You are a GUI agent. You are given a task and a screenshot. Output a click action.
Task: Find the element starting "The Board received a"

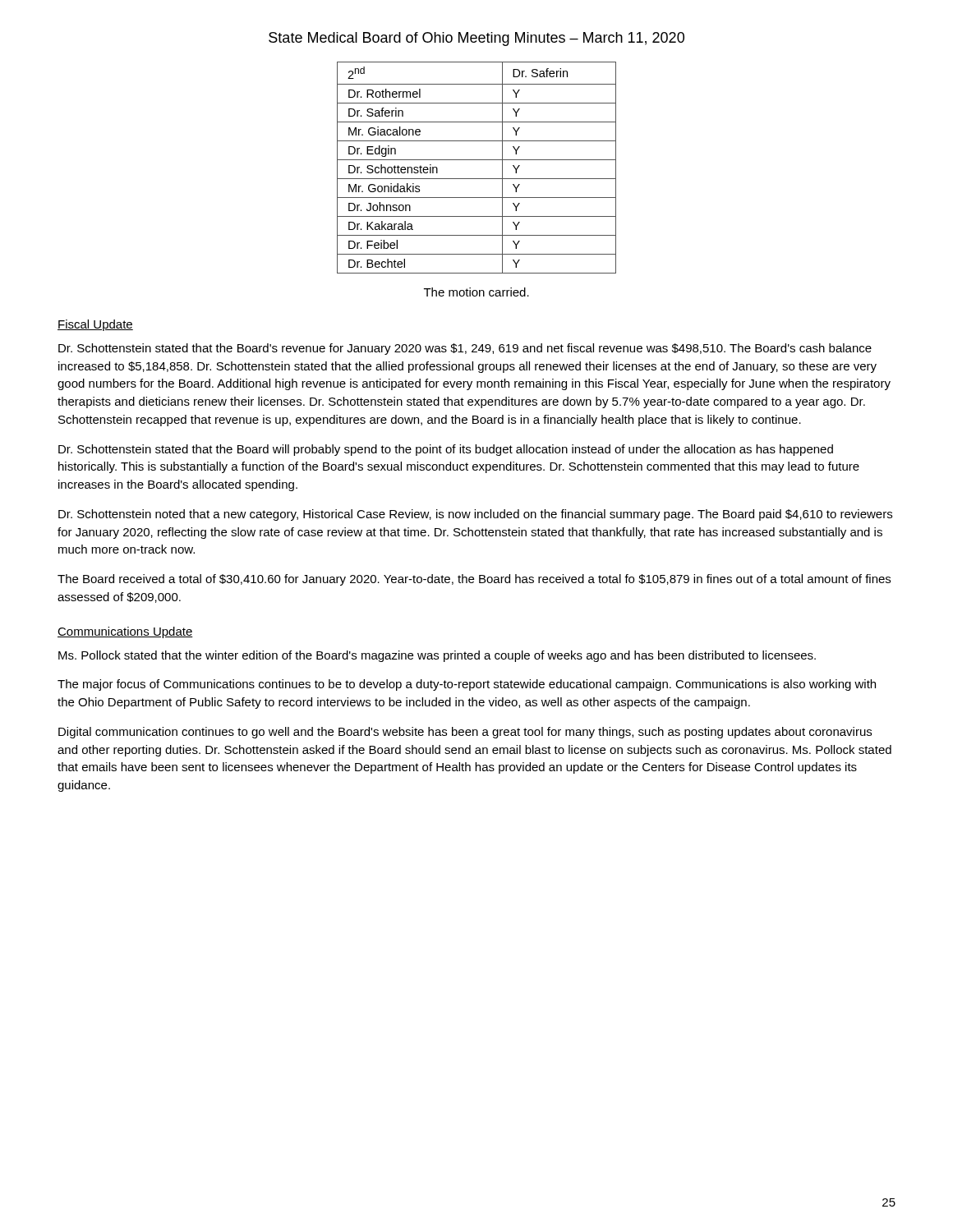(x=474, y=588)
